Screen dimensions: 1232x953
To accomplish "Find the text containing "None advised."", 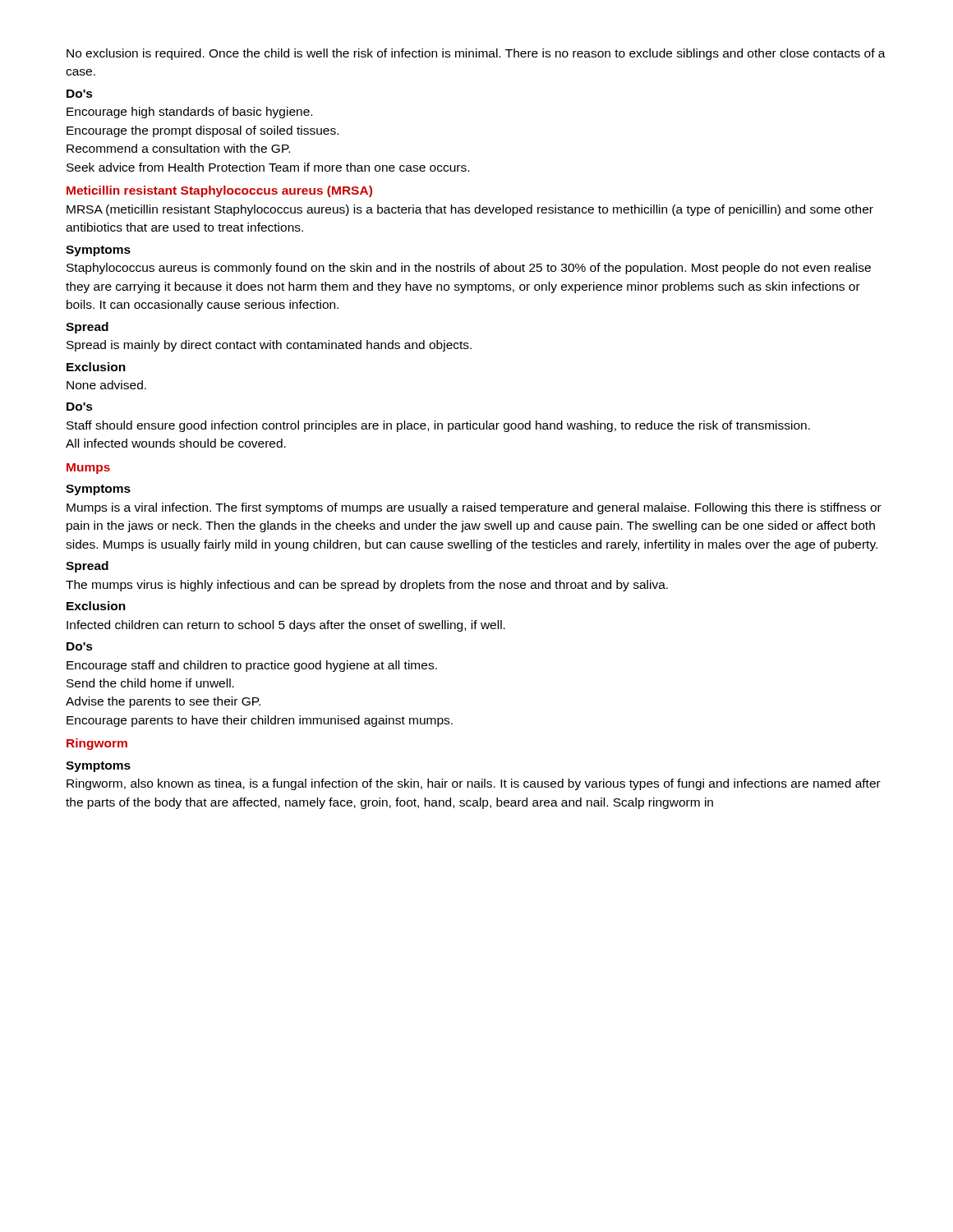I will tap(106, 385).
